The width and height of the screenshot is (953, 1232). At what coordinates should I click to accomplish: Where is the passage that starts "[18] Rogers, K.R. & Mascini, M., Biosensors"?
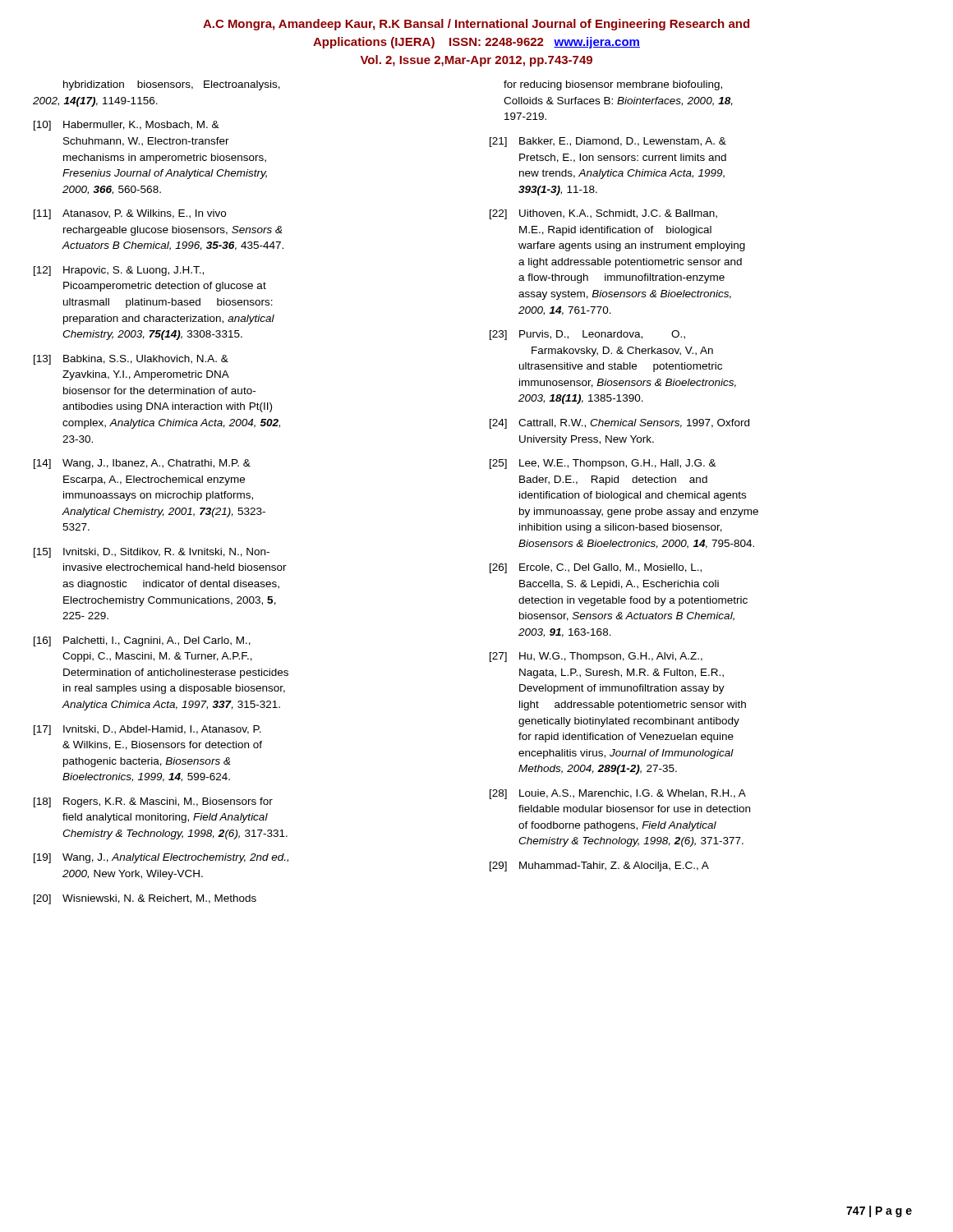[x=249, y=817]
